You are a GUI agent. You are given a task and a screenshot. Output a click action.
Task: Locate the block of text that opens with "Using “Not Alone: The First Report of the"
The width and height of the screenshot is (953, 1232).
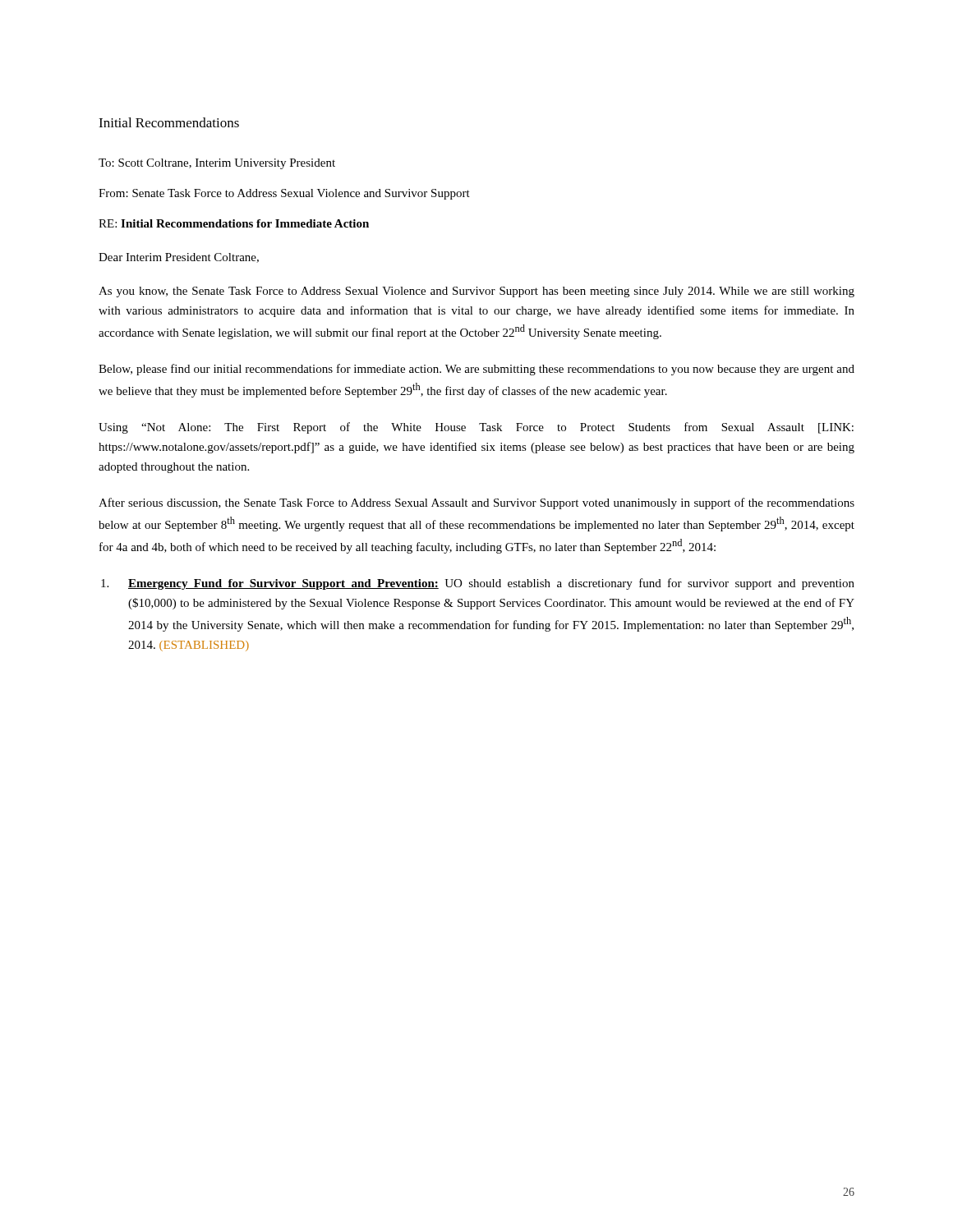pyautogui.click(x=476, y=447)
